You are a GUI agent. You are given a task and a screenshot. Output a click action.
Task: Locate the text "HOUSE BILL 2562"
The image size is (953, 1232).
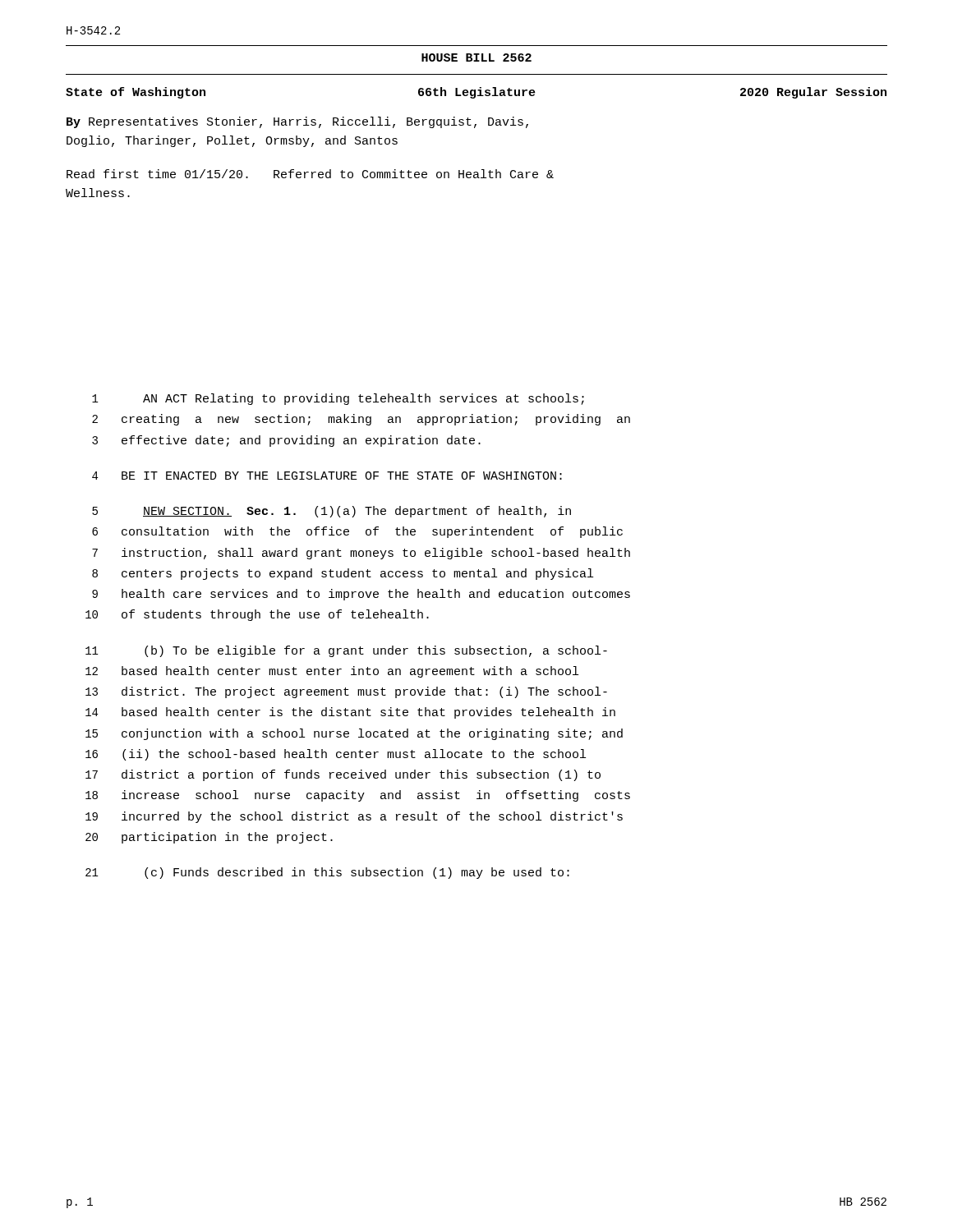(x=476, y=59)
